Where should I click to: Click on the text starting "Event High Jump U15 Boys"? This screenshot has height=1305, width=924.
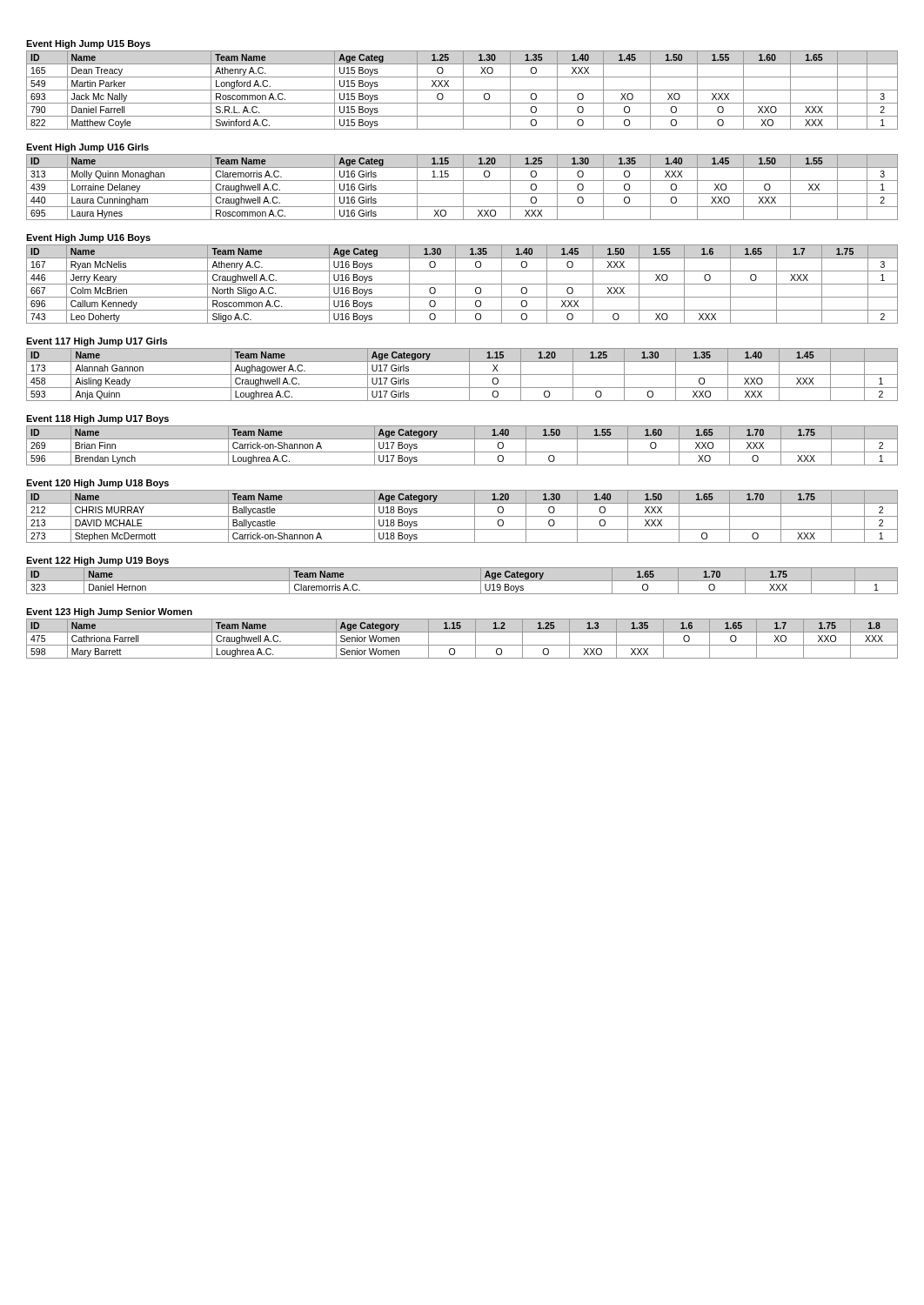88,43
